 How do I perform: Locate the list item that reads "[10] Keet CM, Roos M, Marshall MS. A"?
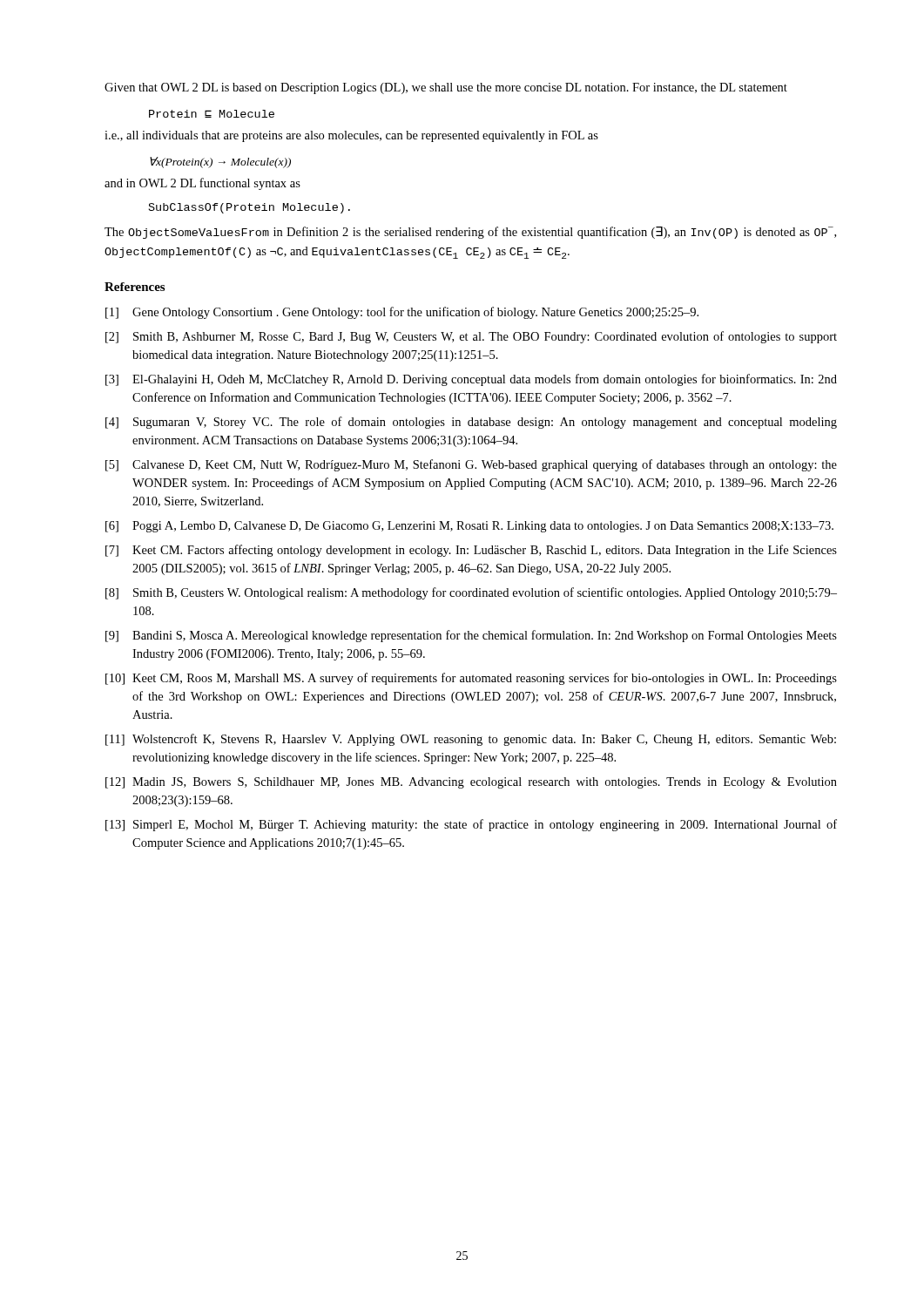click(x=471, y=697)
